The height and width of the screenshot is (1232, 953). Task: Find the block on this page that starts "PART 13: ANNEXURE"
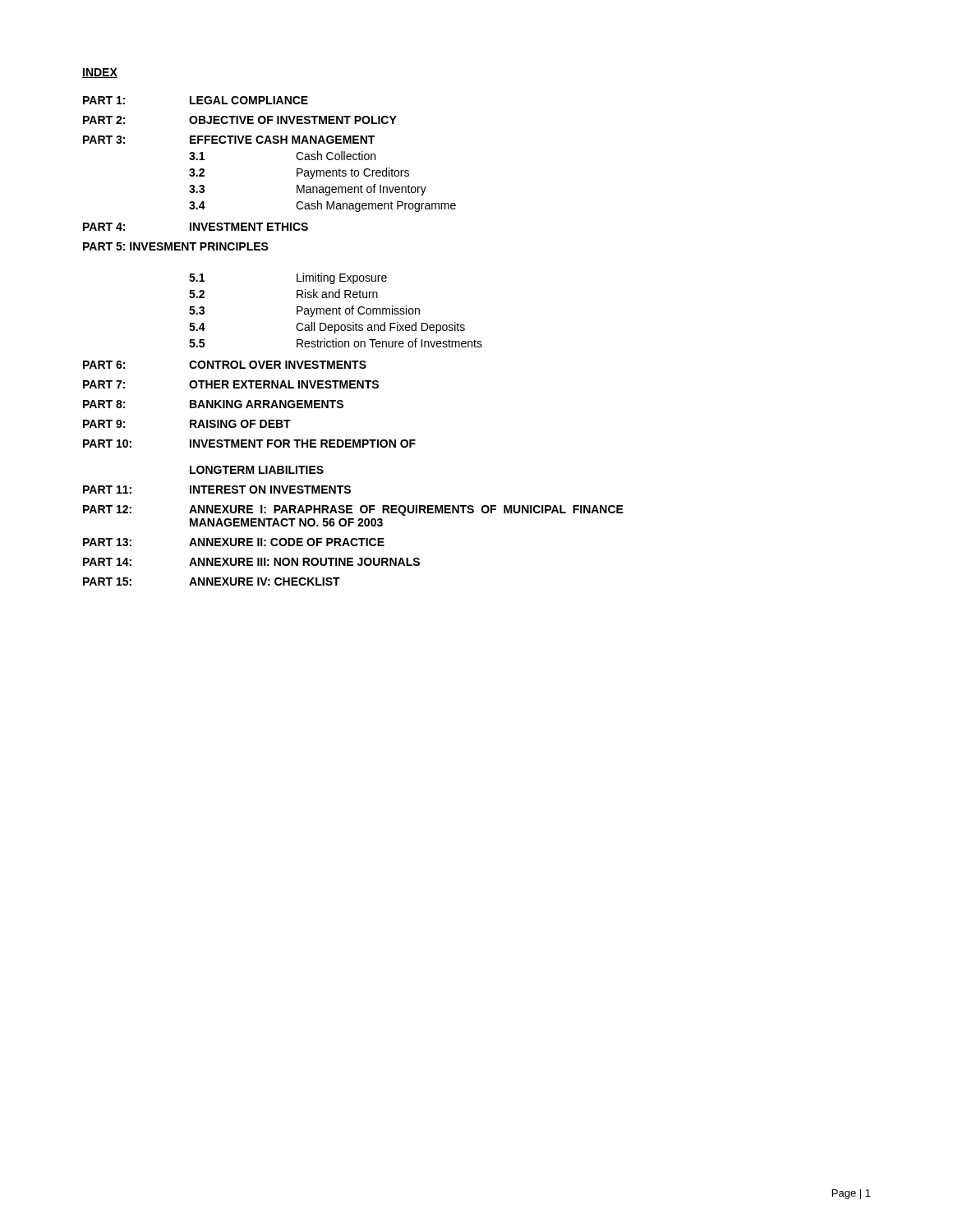pyautogui.click(x=233, y=542)
